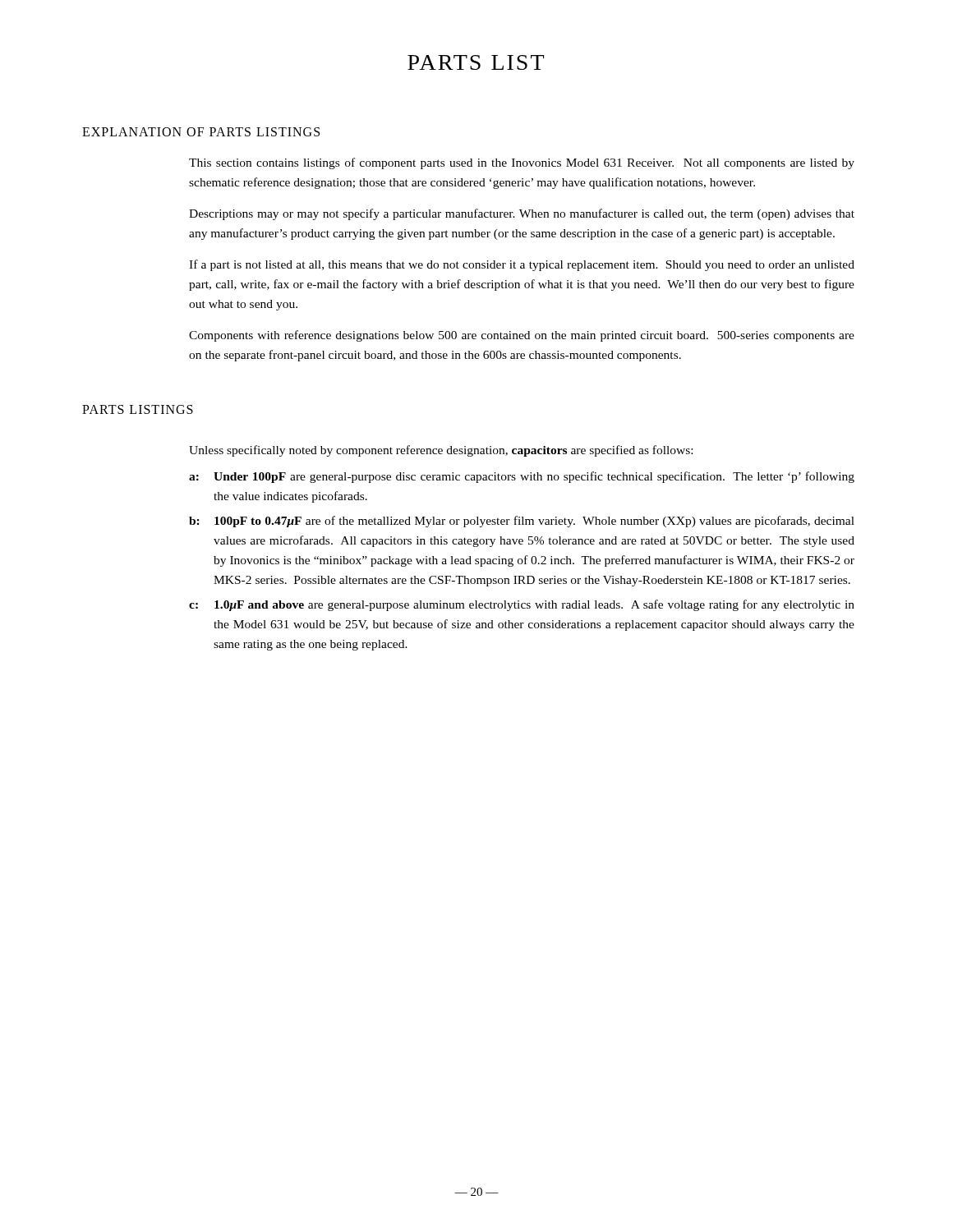Find the text block starting "c: 1.0μF and above are"
Screen dimensions: 1232x953
[x=522, y=624]
